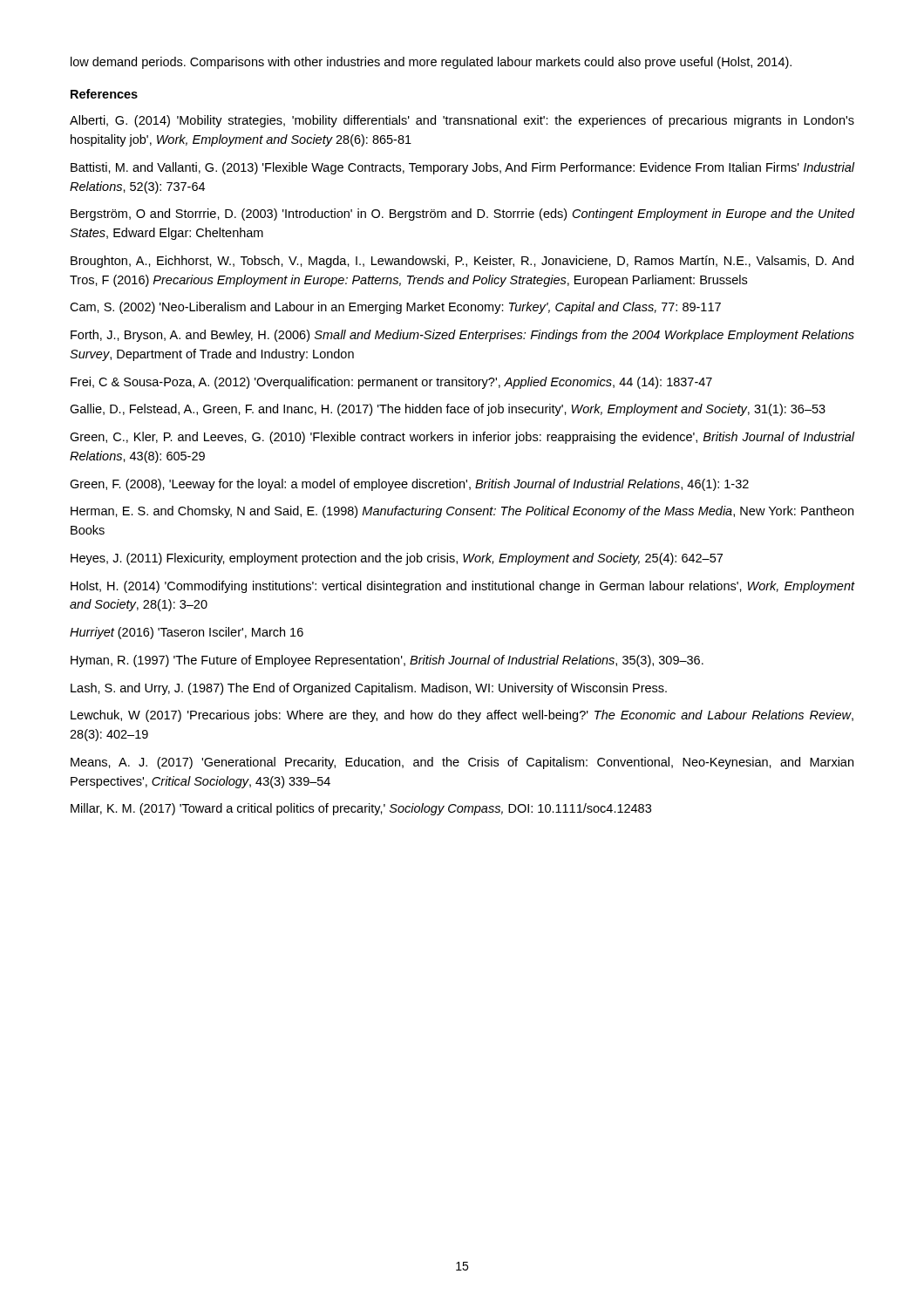This screenshot has width=924, height=1308.
Task: Point to the block starting "low demand periods."
Action: [431, 62]
